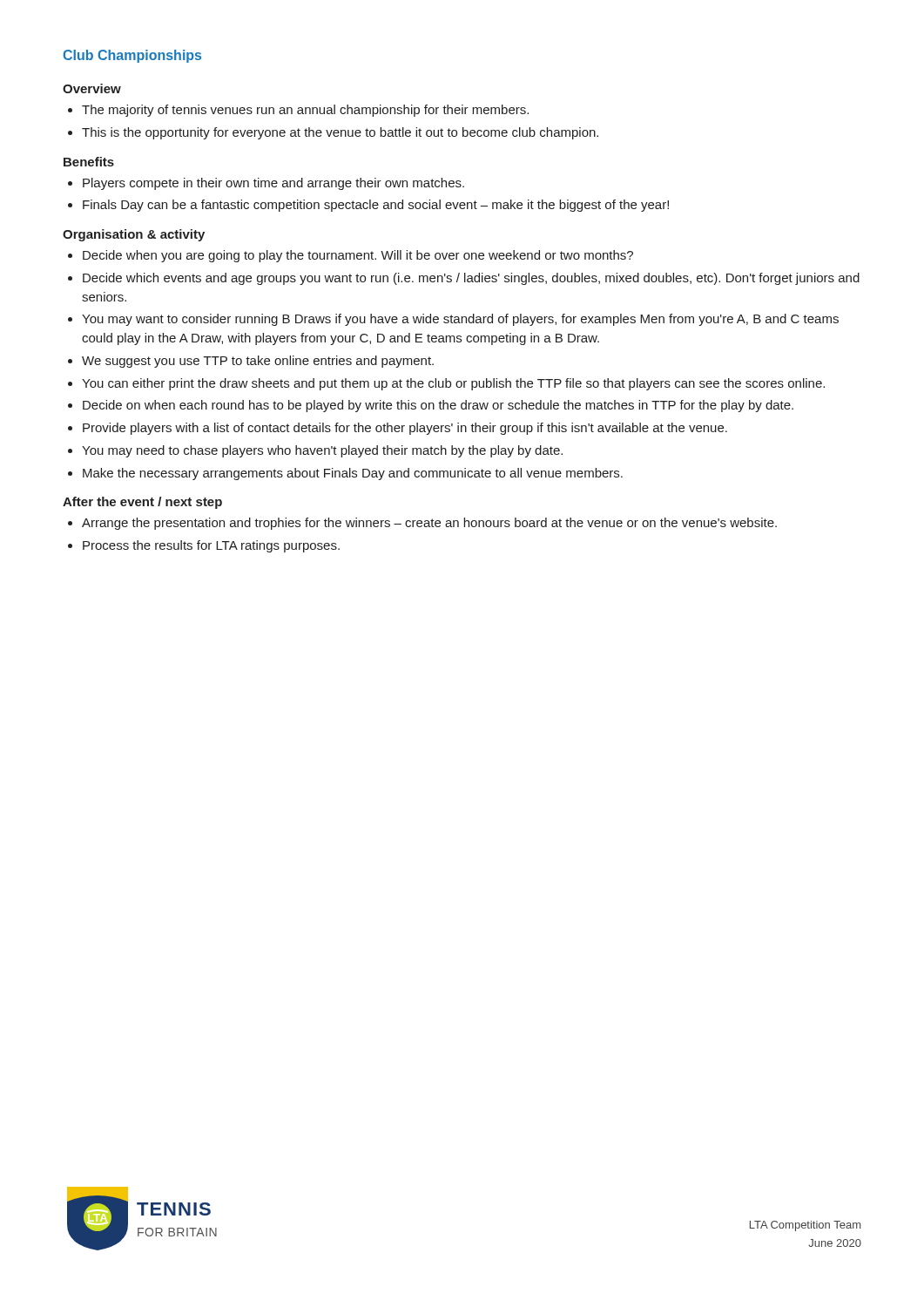Locate the list item with the text "Decide when you are going to play the"

click(351, 256)
